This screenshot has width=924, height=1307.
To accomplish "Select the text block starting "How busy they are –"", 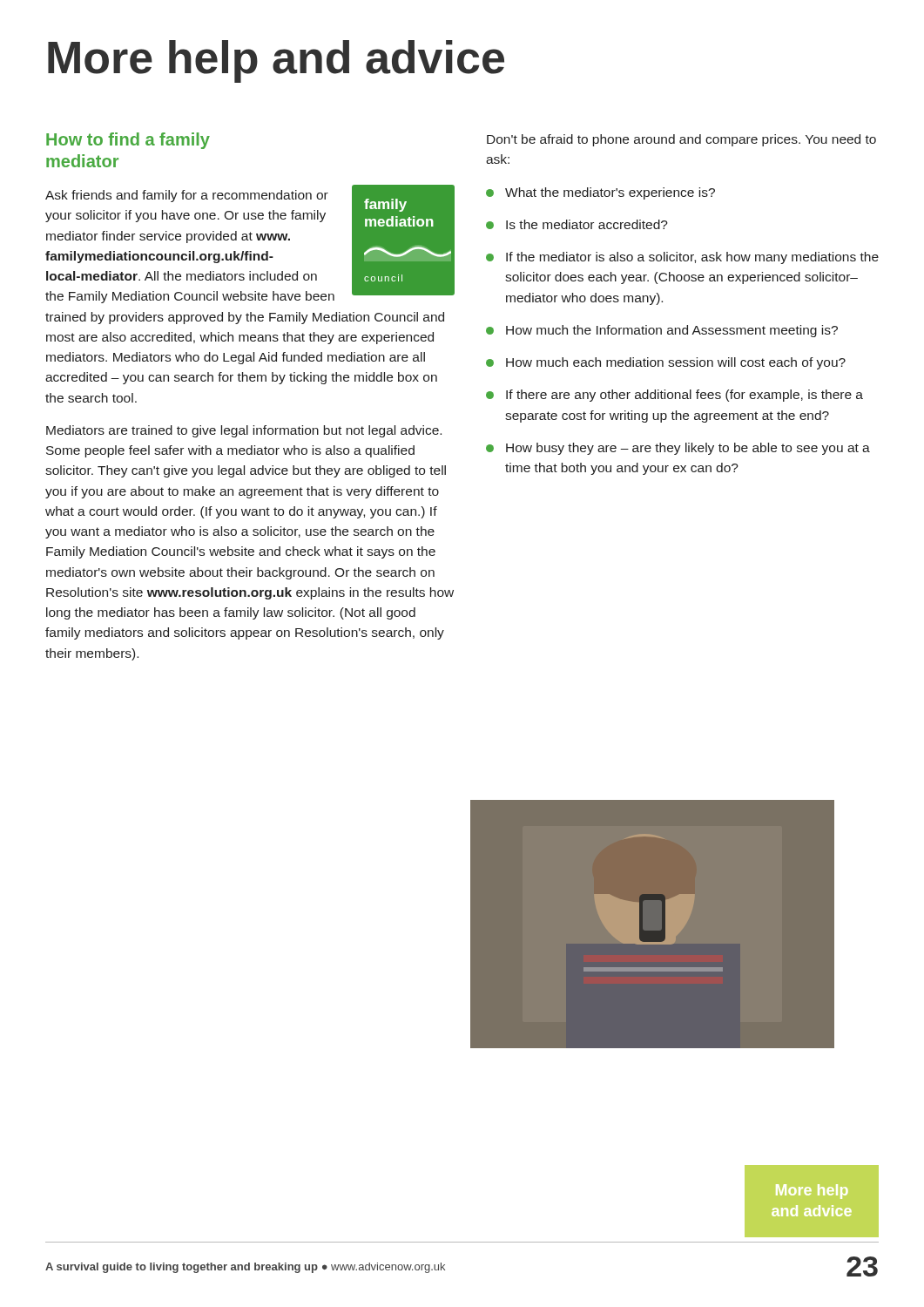I will 687,457.
